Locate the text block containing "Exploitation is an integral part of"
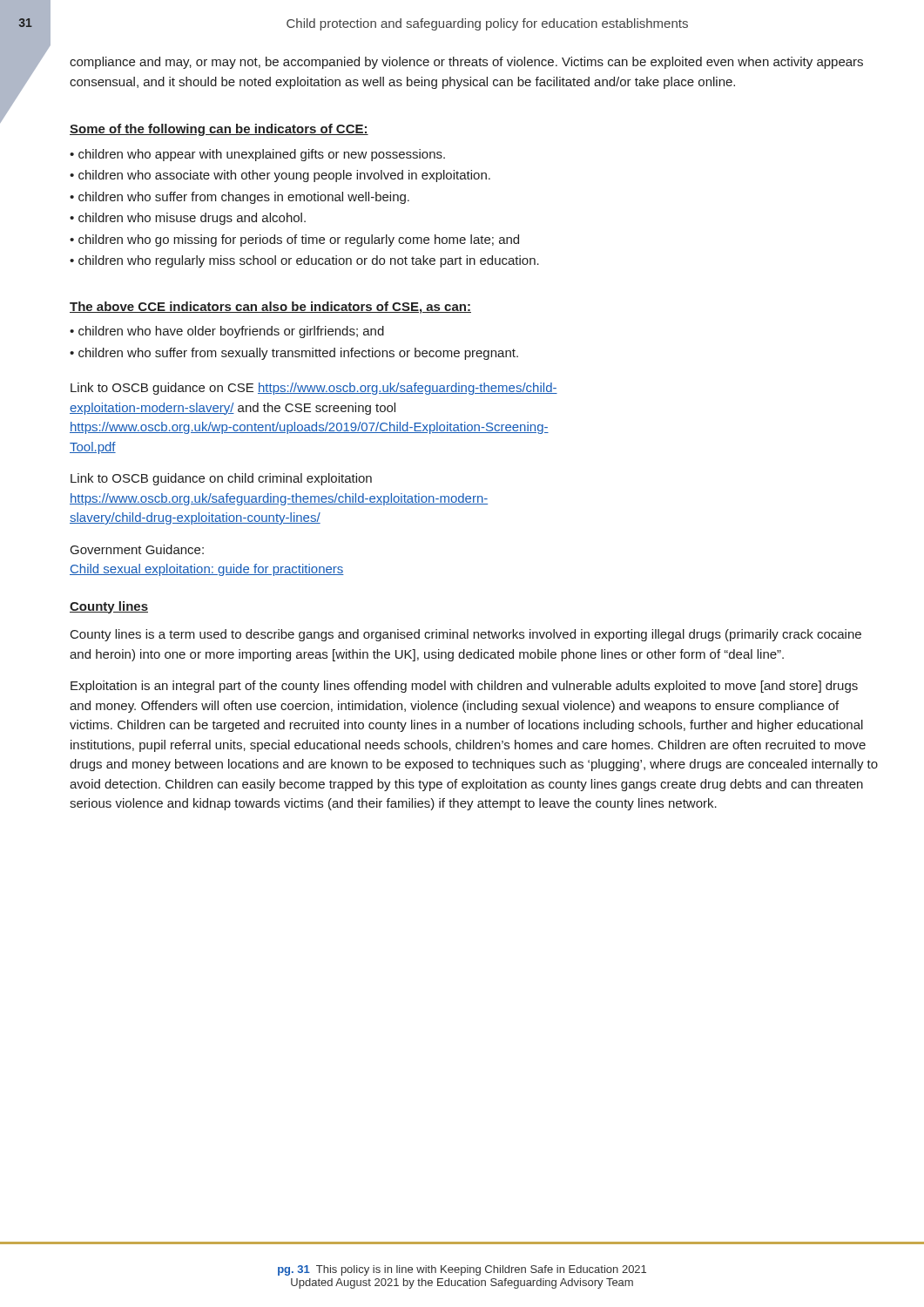Screen dimensions: 1307x924 pos(474,744)
